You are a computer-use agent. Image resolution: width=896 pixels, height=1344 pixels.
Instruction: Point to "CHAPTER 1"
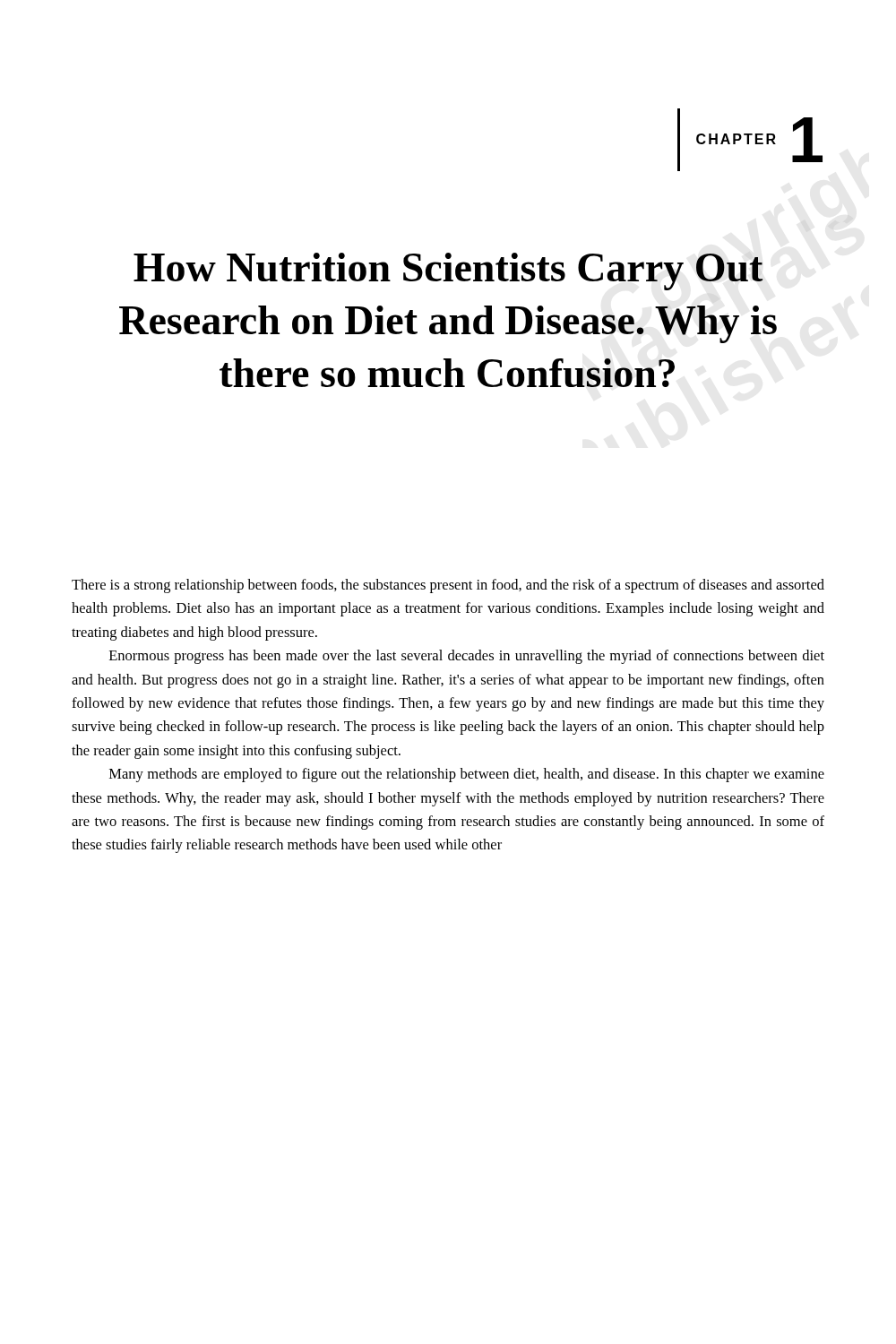(751, 140)
